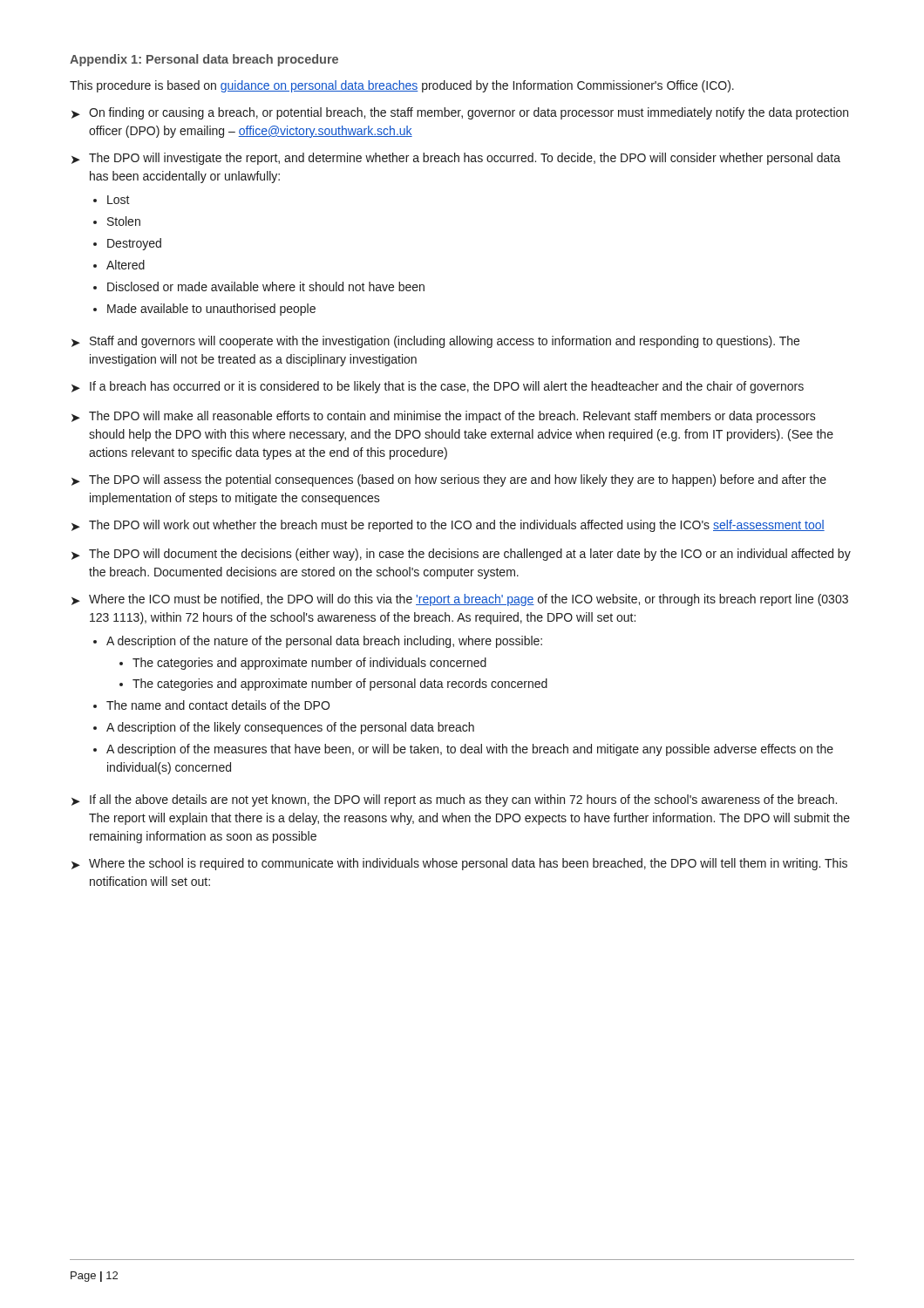The width and height of the screenshot is (924, 1308).
Task: Click on the list item with the text "➤ If all the above details"
Action: pyautogui.click(x=462, y=818)
